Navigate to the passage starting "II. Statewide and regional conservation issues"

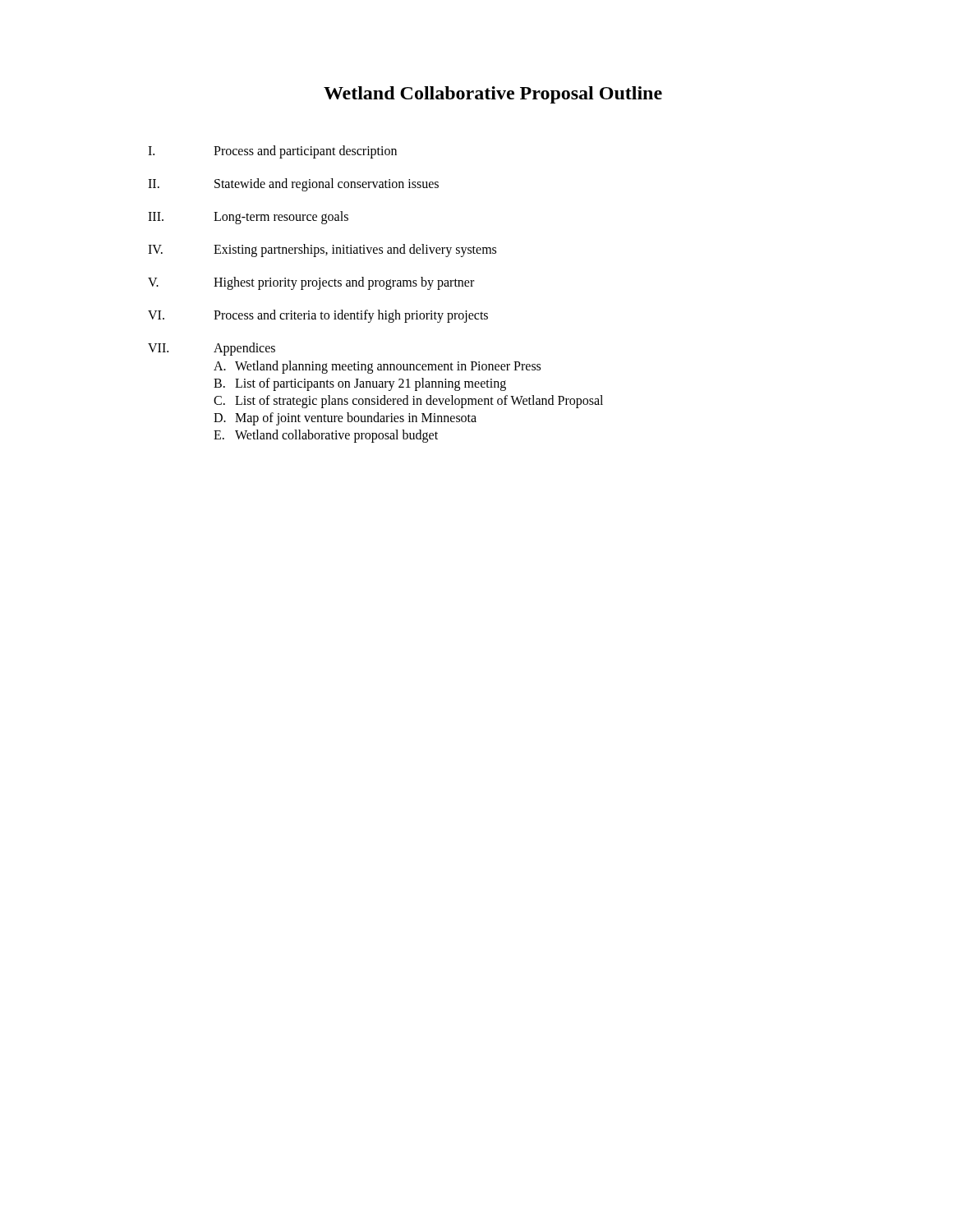(293, 185)
